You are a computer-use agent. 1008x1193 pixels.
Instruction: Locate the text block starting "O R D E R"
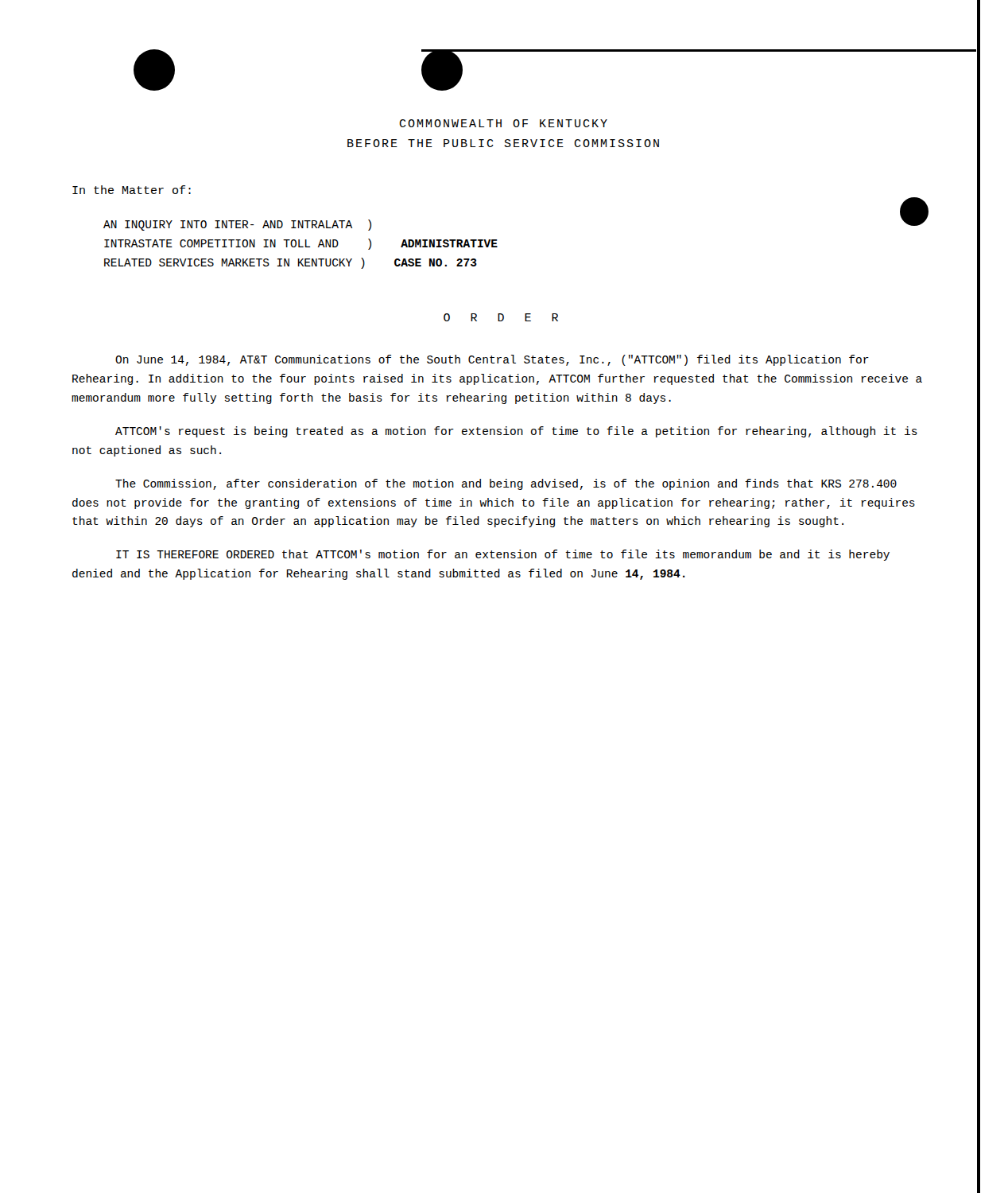[x=504, y=319]
